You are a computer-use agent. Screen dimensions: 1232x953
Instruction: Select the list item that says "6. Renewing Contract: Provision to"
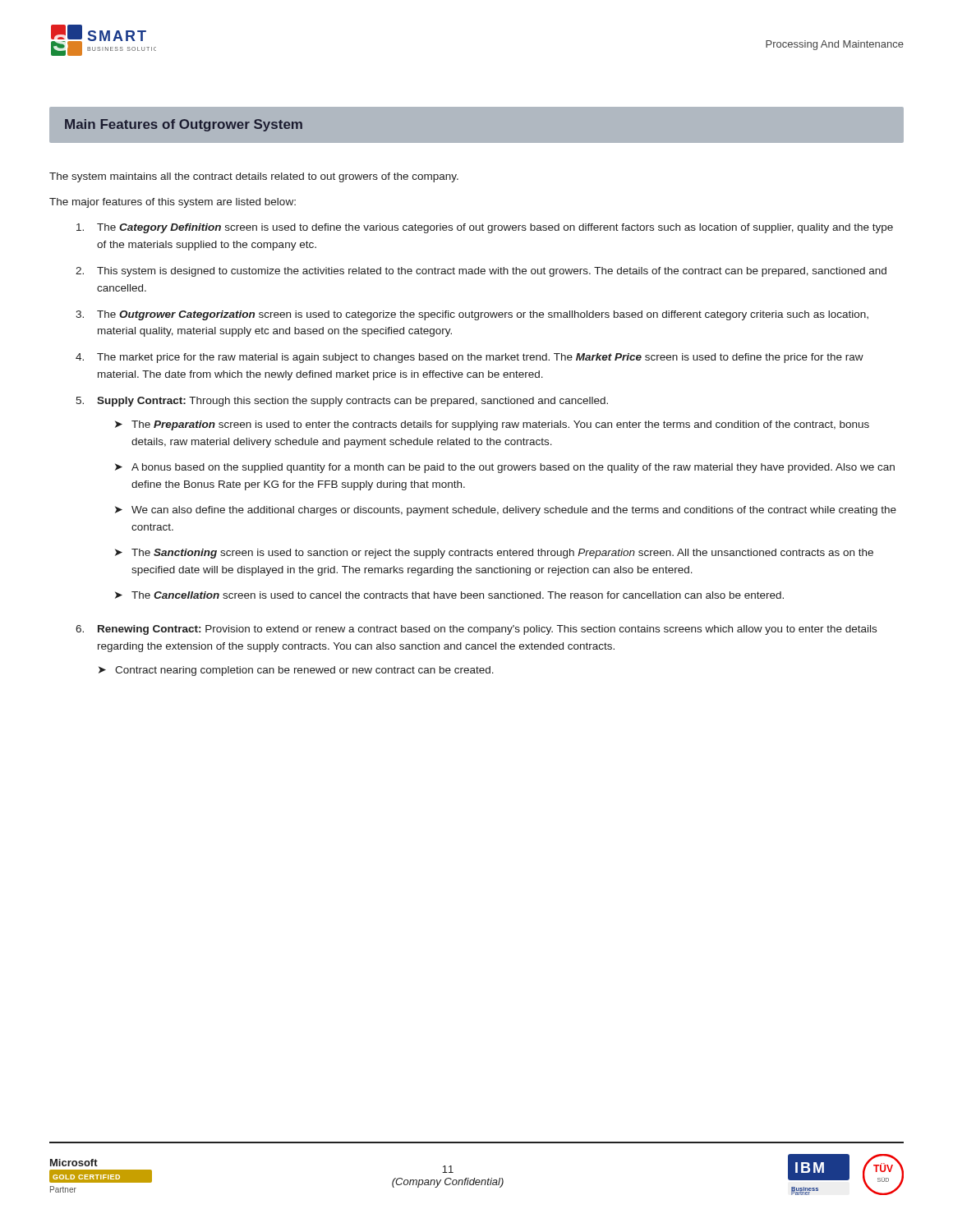(x=490, y=654)
